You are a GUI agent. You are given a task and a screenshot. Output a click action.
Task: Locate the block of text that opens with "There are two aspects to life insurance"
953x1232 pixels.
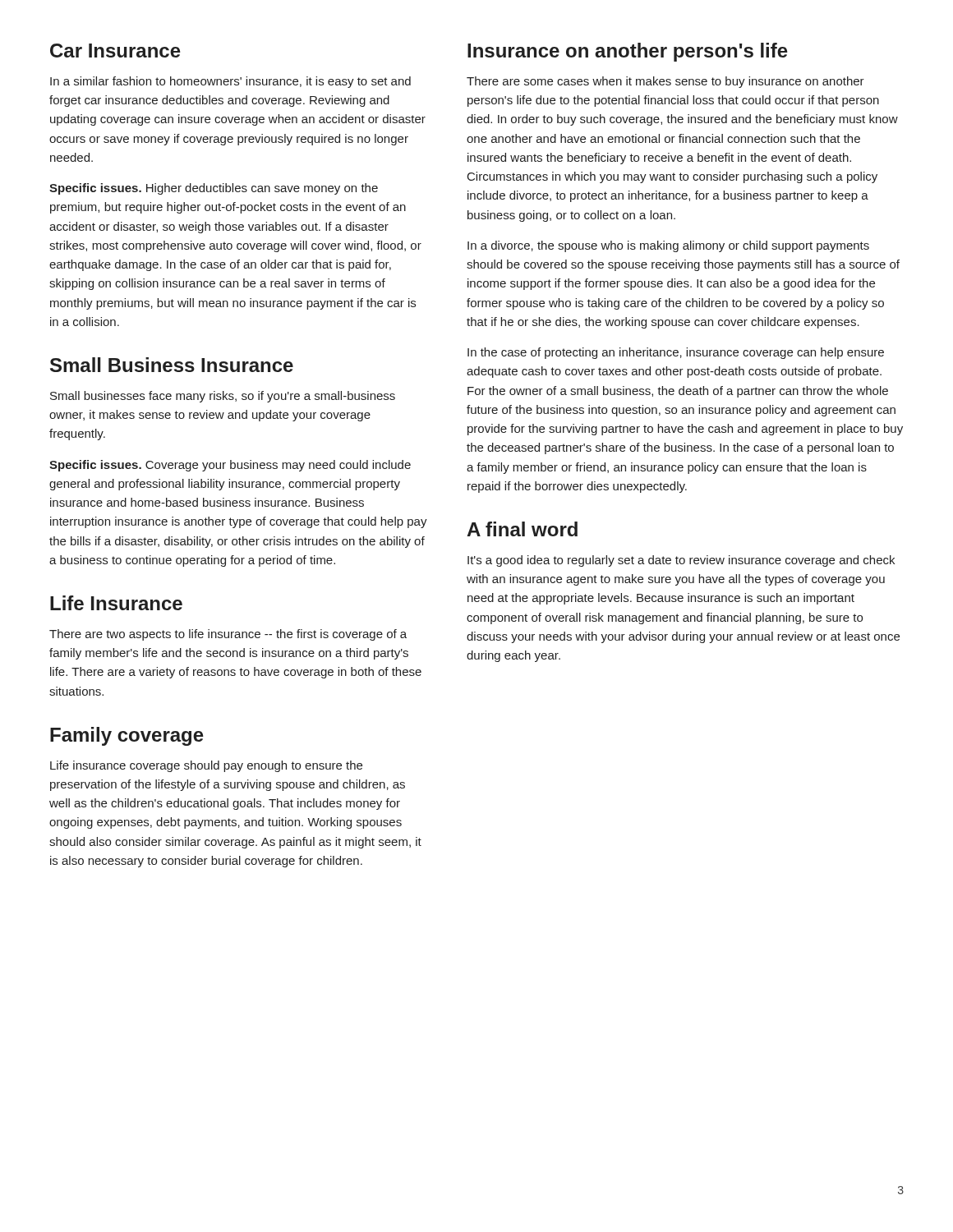235,662
